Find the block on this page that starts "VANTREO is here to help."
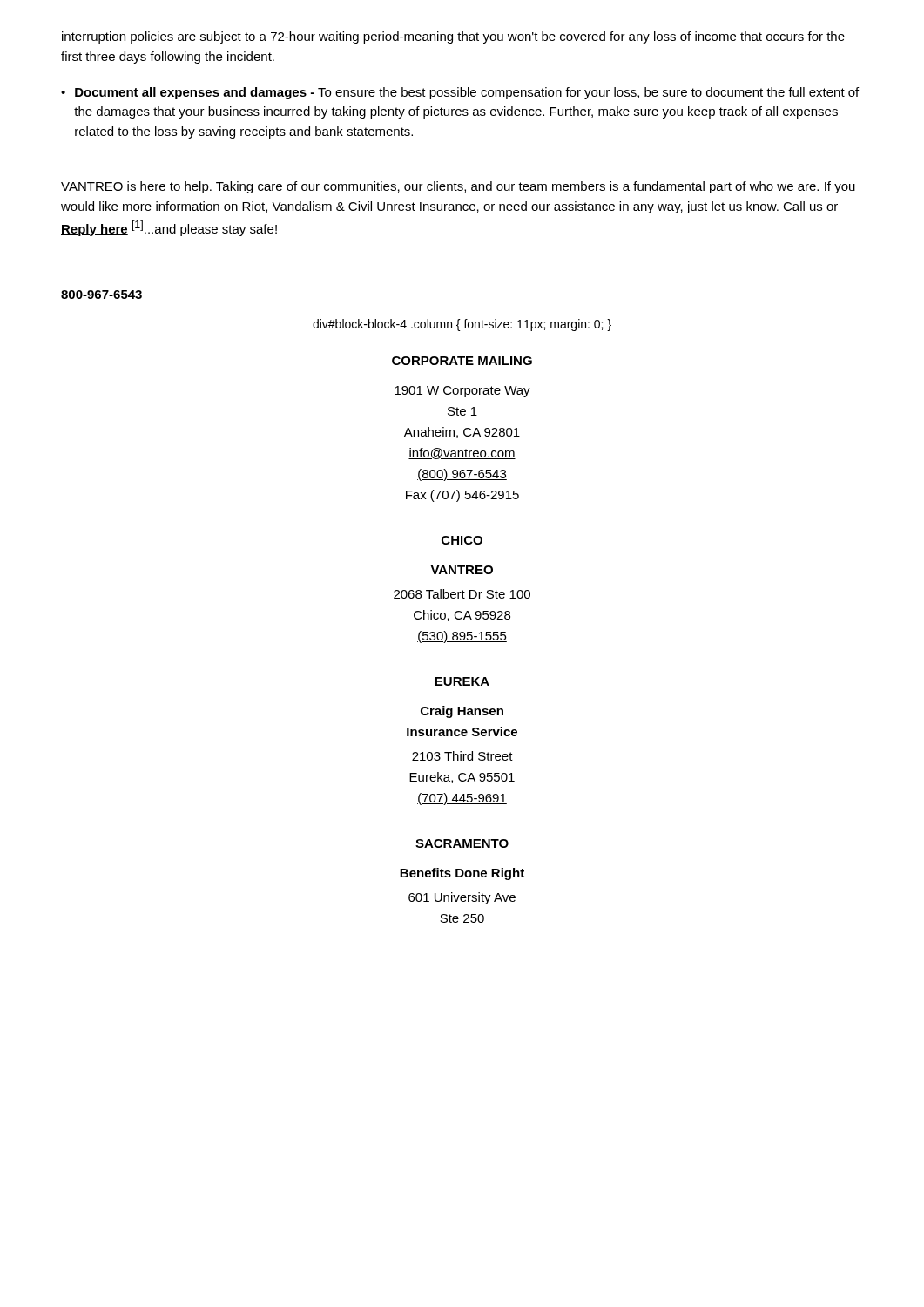Image resolution: width=924 pixels, height=1307 pixels. (x=458, y=207)
